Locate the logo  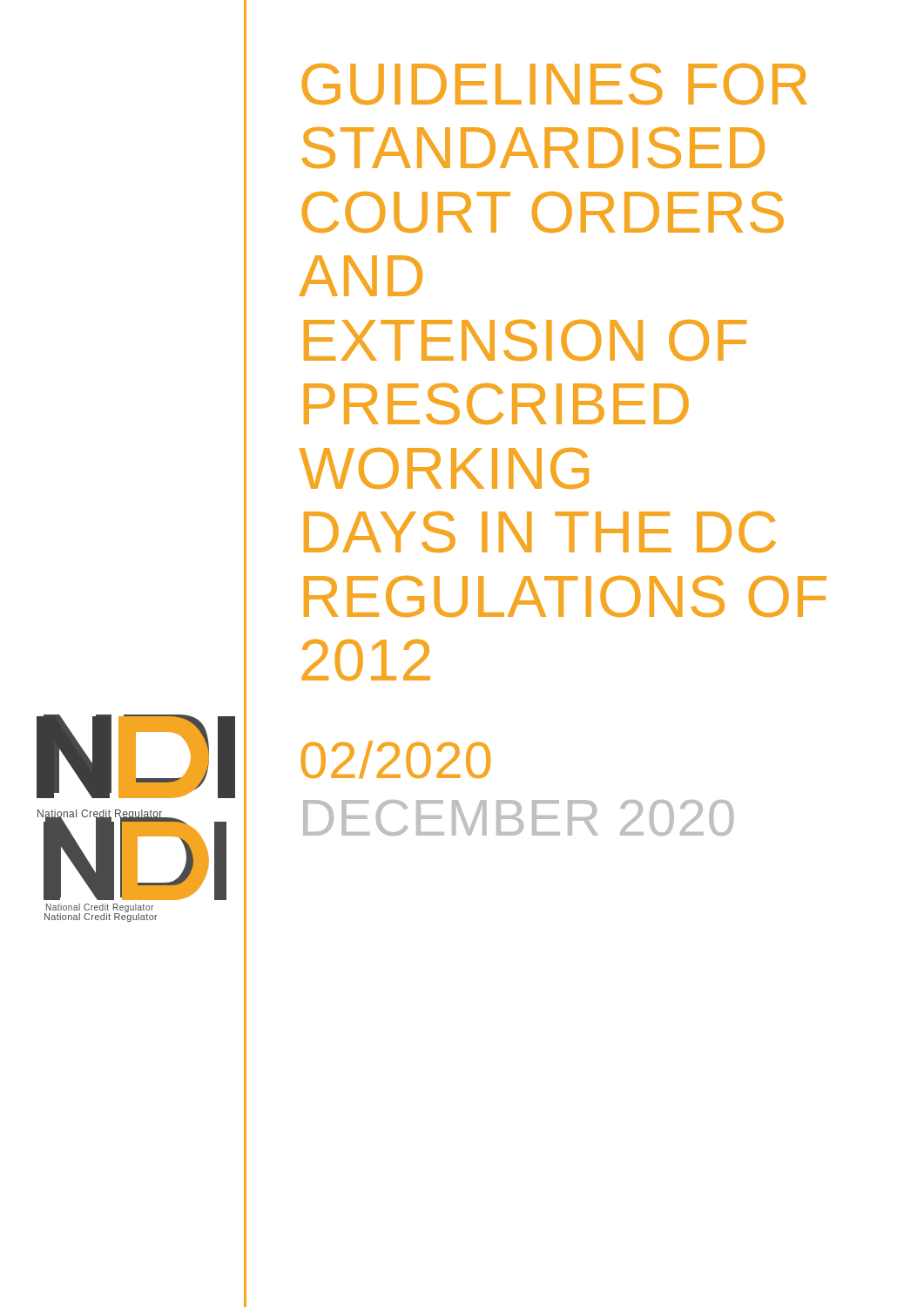pyautogui.click(x=126, y=824)
